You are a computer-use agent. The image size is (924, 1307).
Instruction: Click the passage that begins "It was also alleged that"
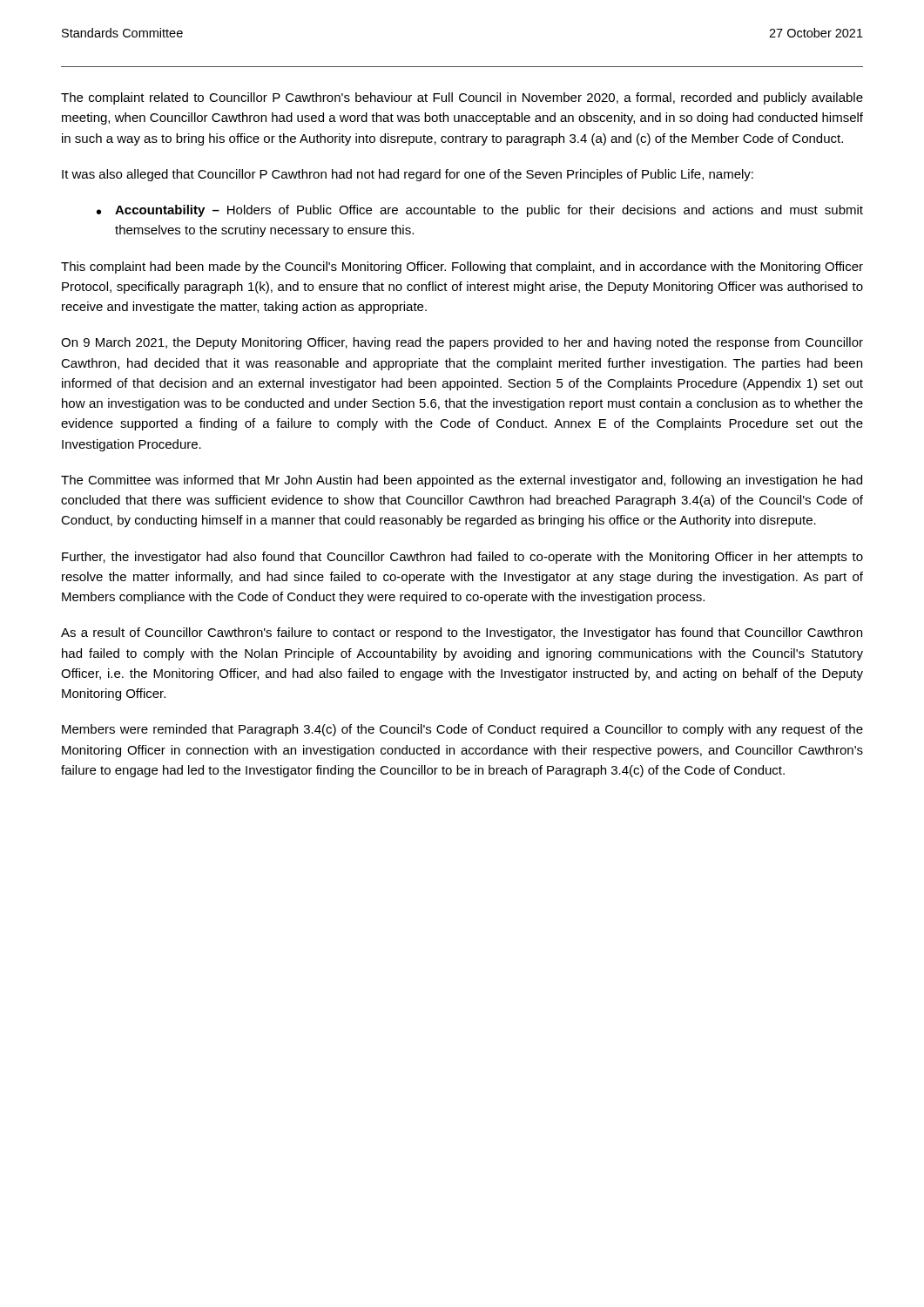tap(408, 174)
